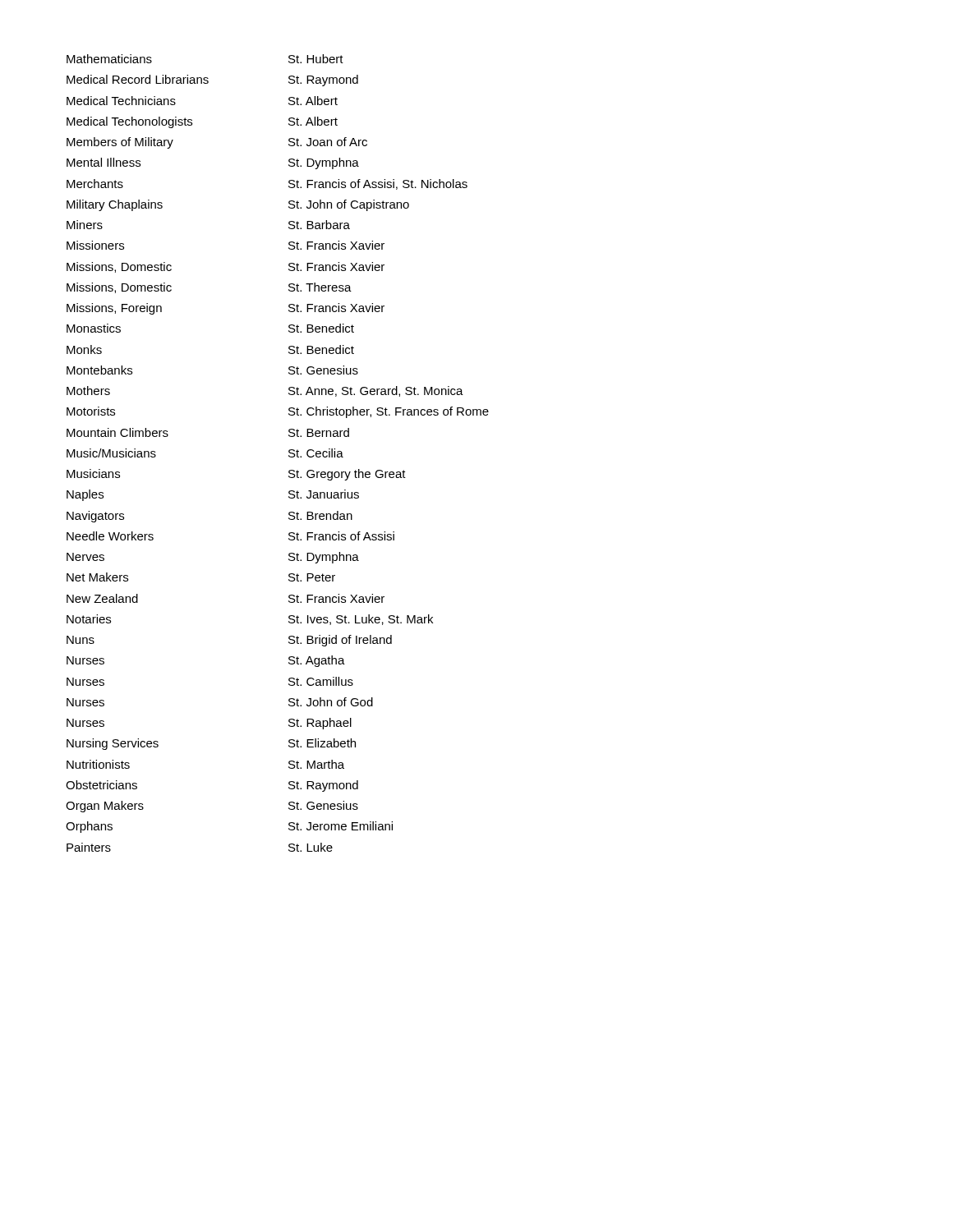Viewport: 953px width, 1232px height.
Task: Find "Members of MilitarySt. Joan of Arc" on this page
Action: [126, 143]
